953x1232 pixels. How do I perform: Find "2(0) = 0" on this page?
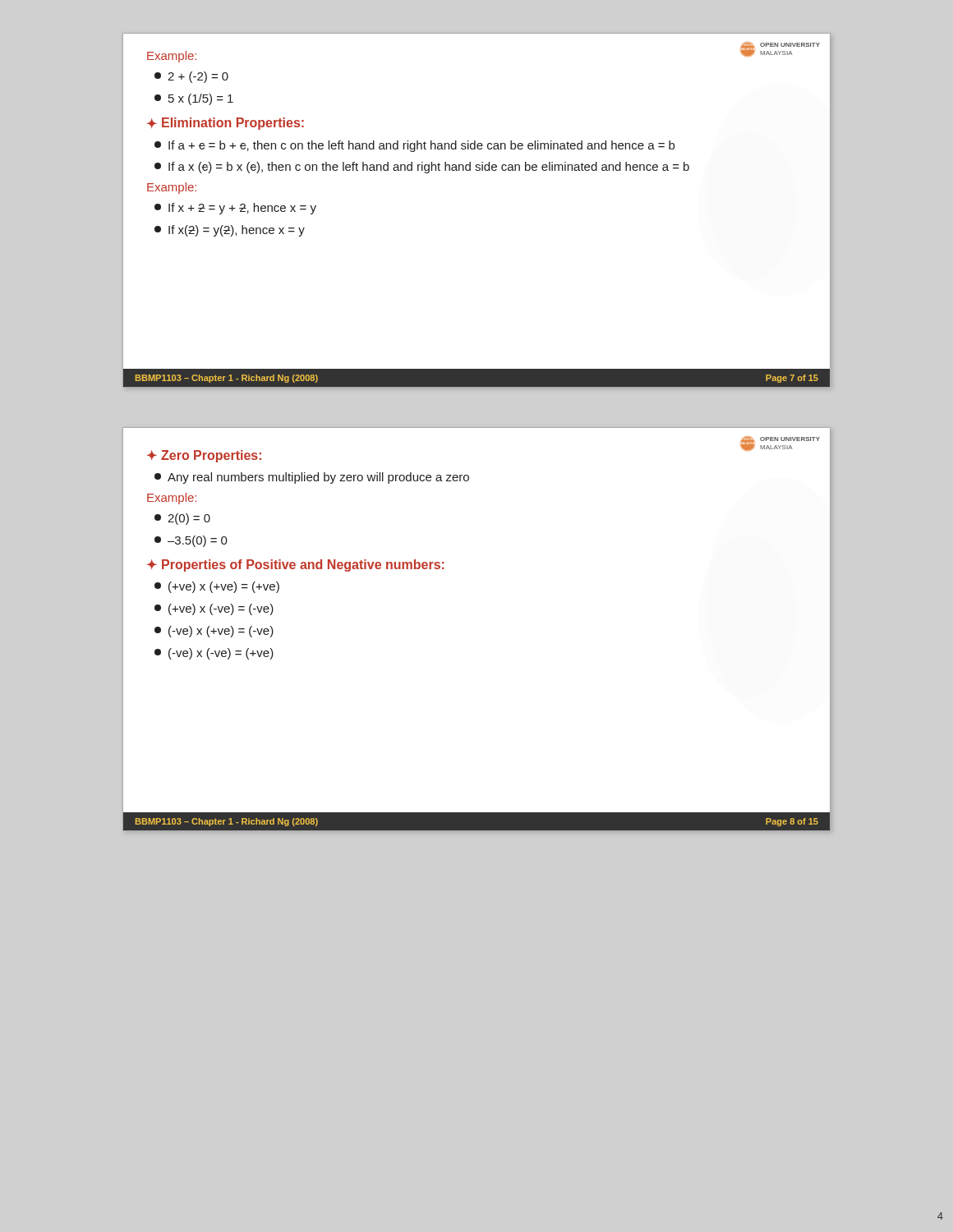(182, 518)
